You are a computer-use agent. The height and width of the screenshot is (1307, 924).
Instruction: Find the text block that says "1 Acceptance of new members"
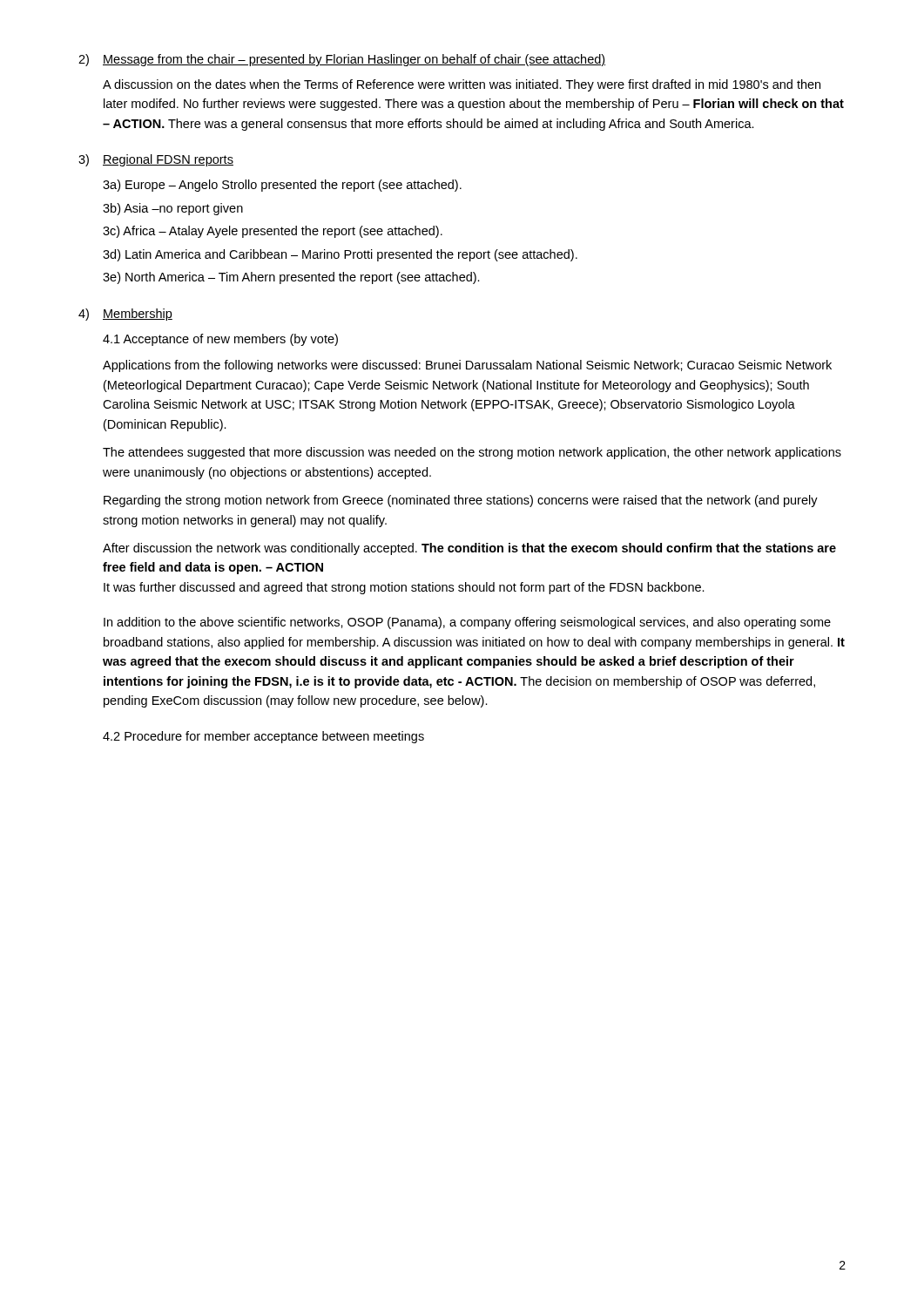pos(221,339)
